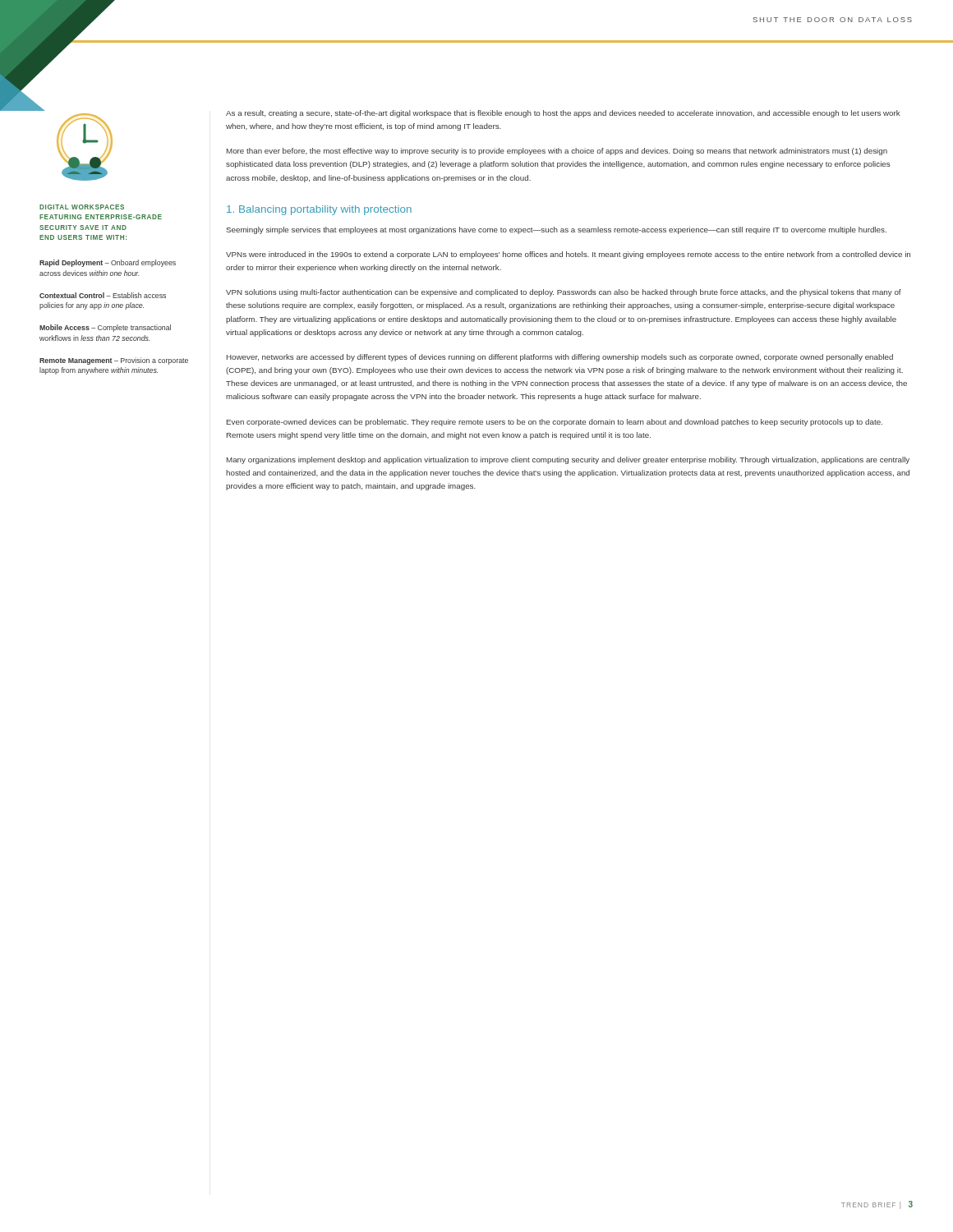Select the section header containing "DIGITAL WORKSPACES FEATURING ENTERPRISE-GRADE"
Viewport: 953px width, 1232px height.
tap(101, 222)
